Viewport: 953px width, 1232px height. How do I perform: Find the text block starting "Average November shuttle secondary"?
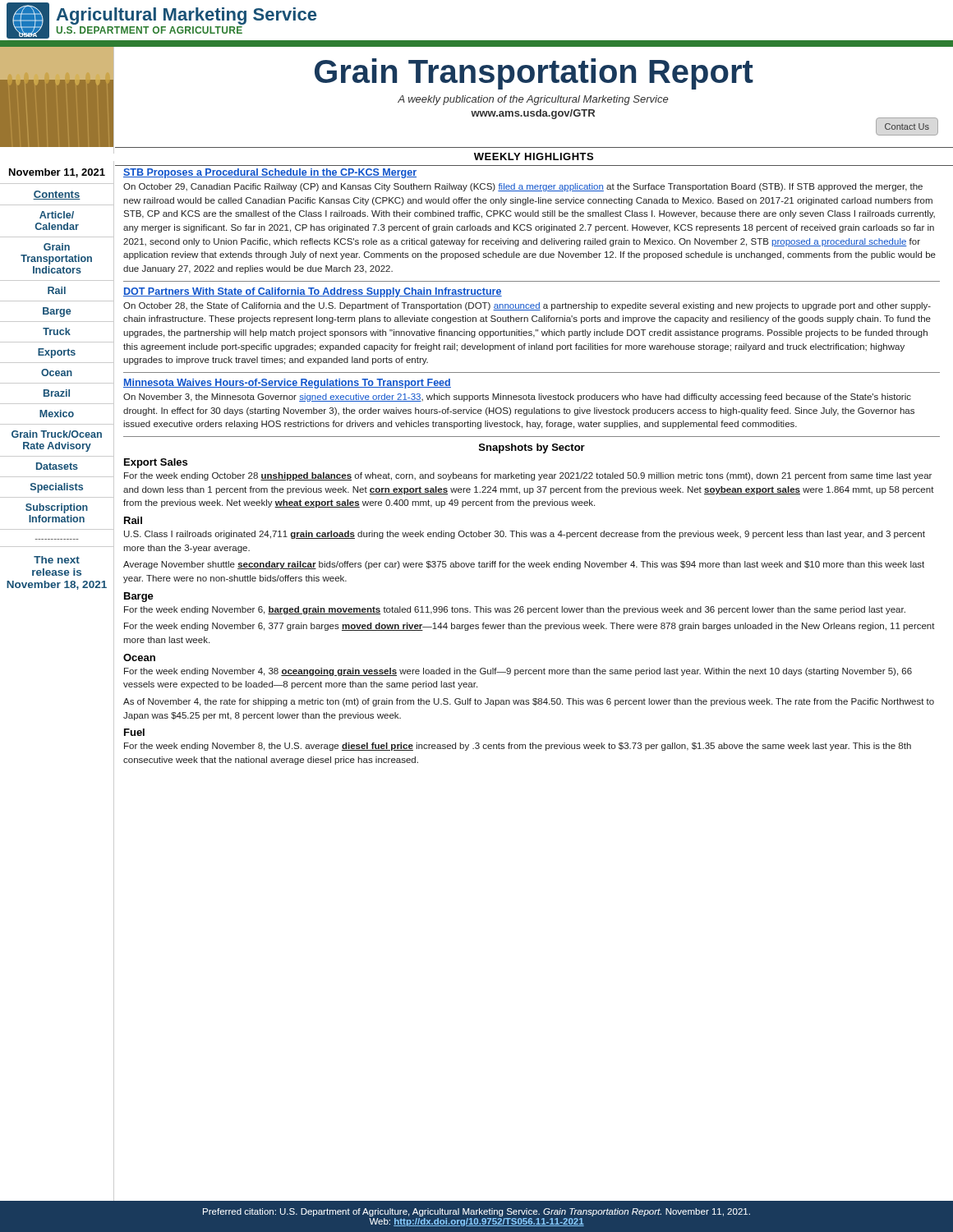(x=524, y=571)
